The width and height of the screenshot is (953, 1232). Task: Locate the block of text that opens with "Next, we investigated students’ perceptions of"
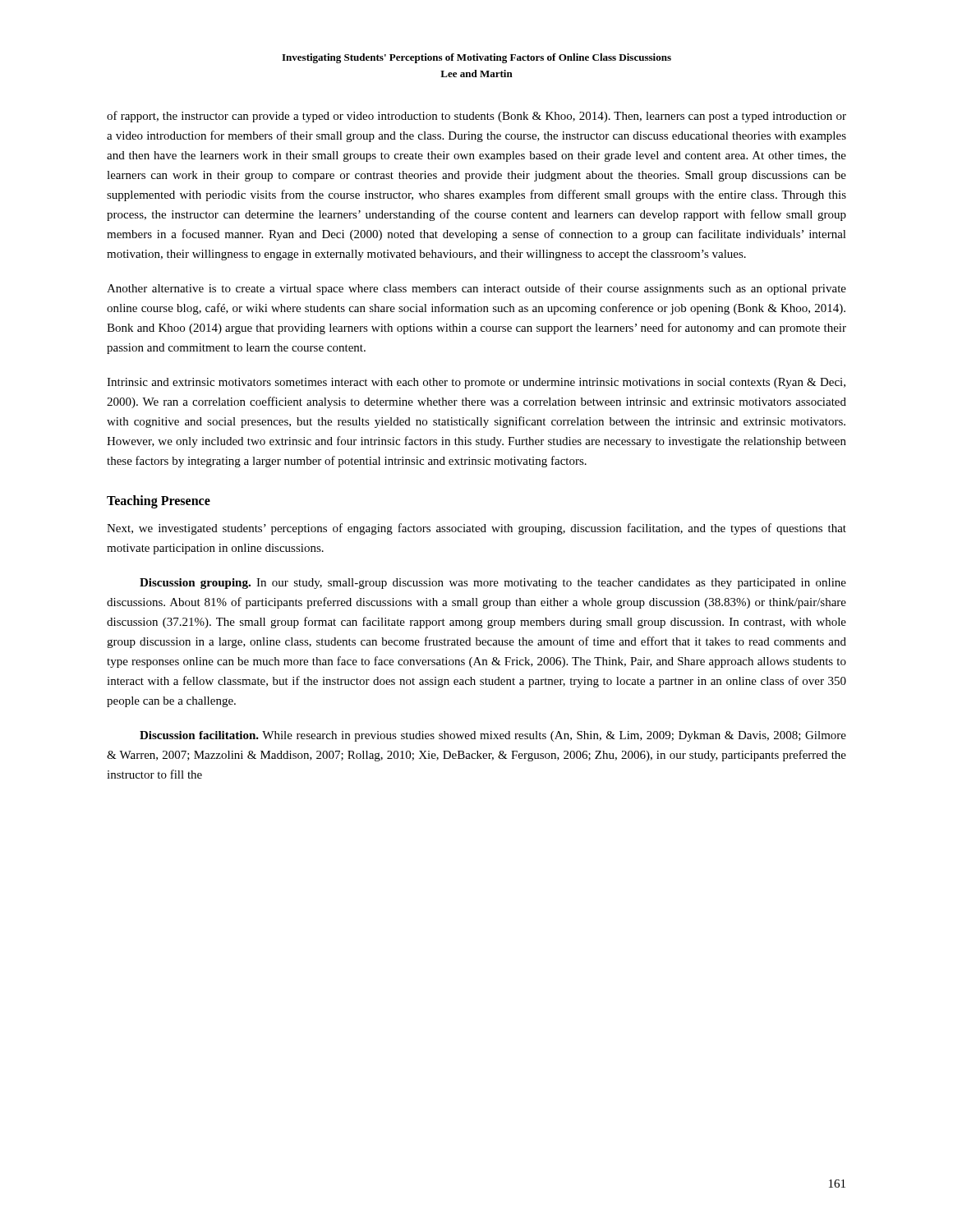click(476, 538)
